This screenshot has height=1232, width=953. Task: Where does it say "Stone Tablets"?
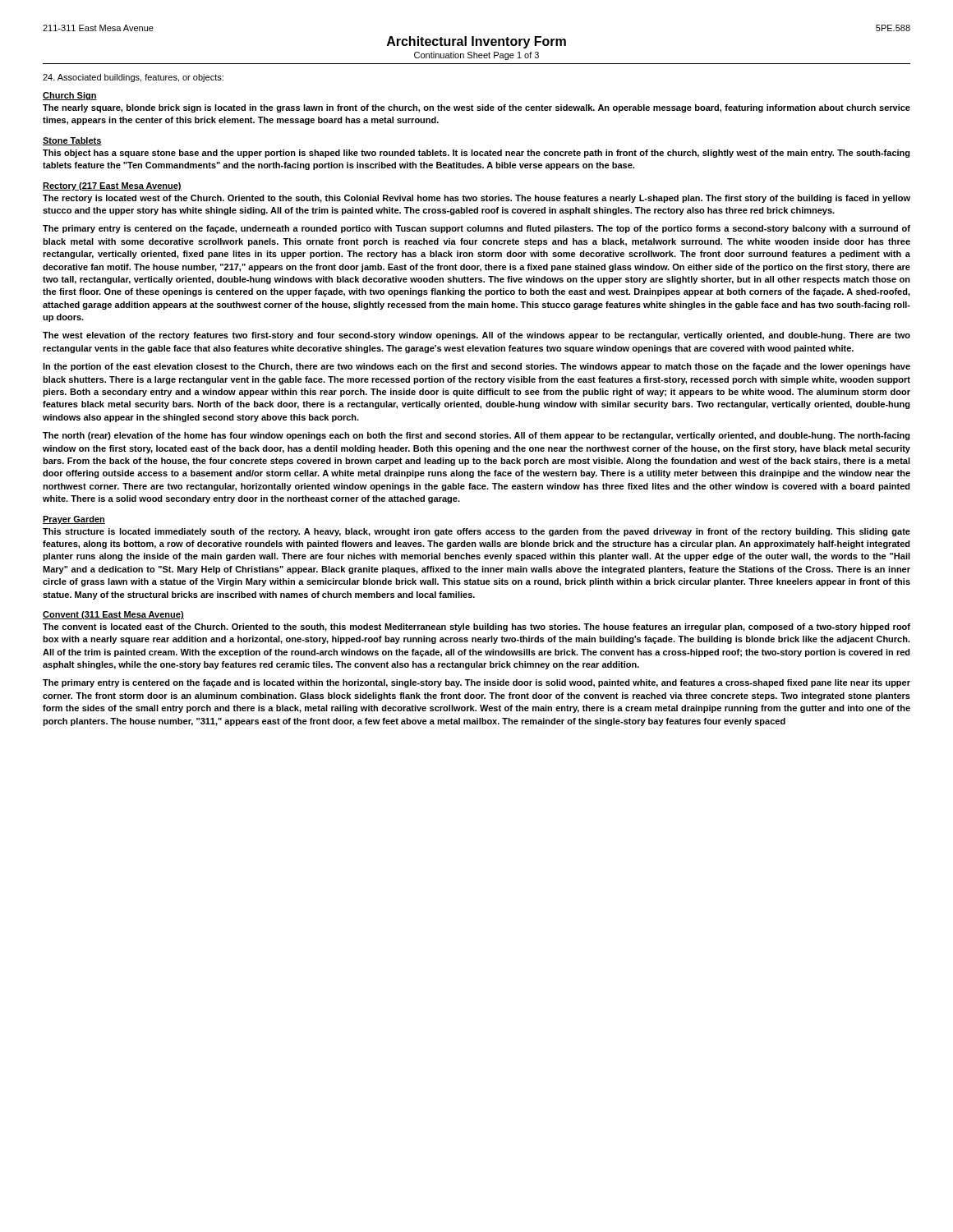tap(72, 140)
